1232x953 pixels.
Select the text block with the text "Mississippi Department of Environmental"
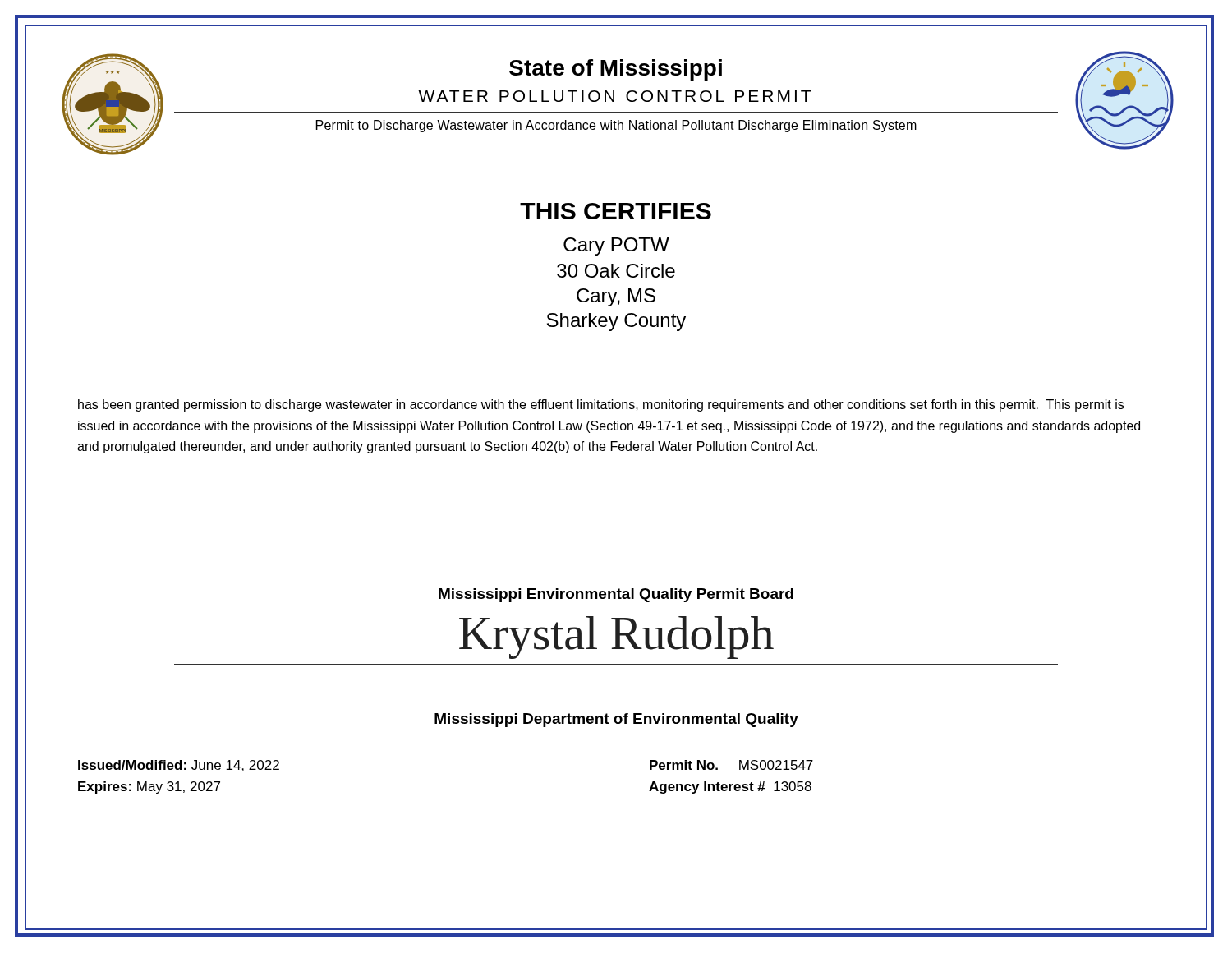point(616,718)
